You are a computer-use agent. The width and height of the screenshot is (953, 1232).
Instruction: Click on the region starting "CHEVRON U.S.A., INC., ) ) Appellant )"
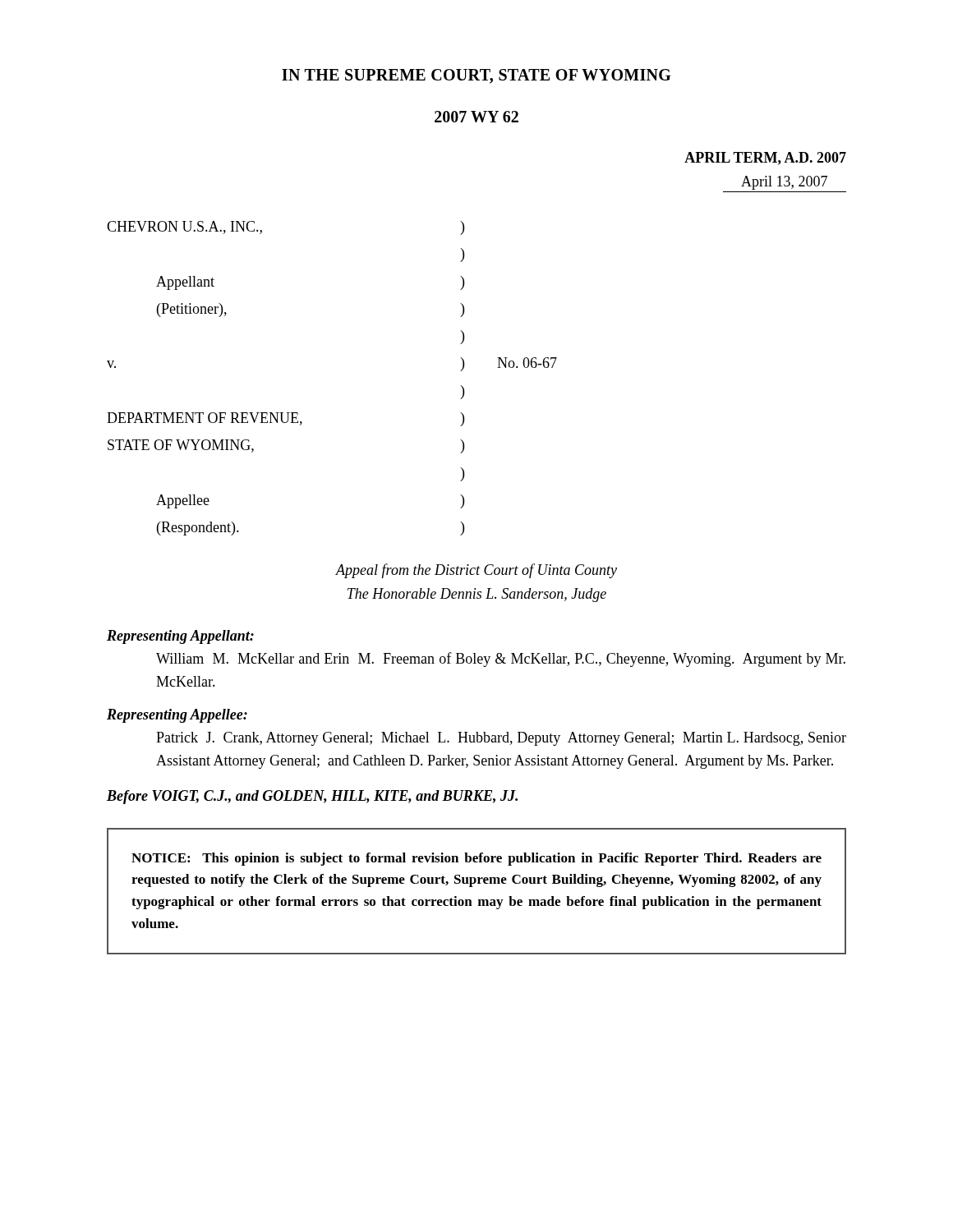coord(185,230)
